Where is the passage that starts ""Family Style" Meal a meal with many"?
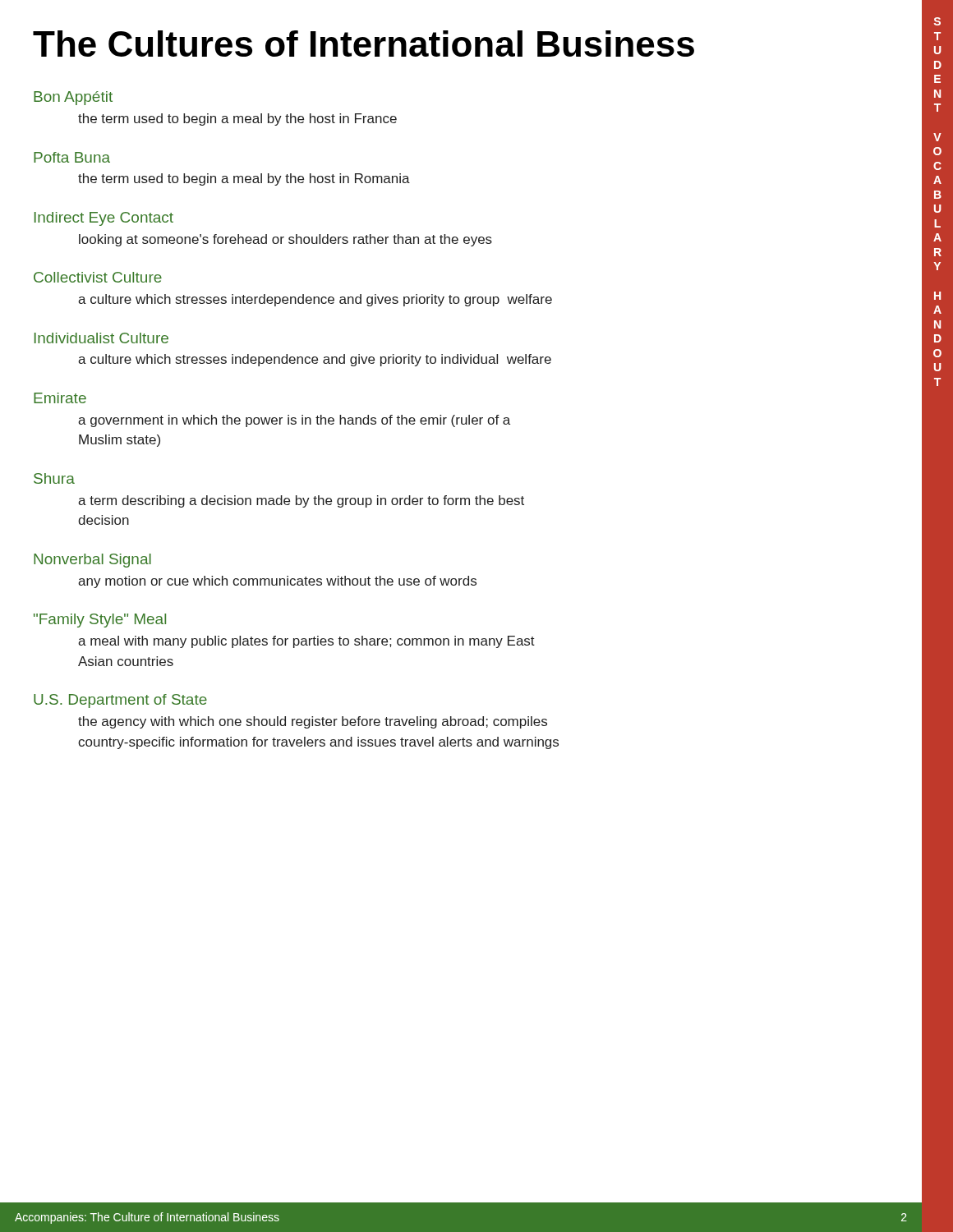953x1232 pixels. click(x=448, y=641)
